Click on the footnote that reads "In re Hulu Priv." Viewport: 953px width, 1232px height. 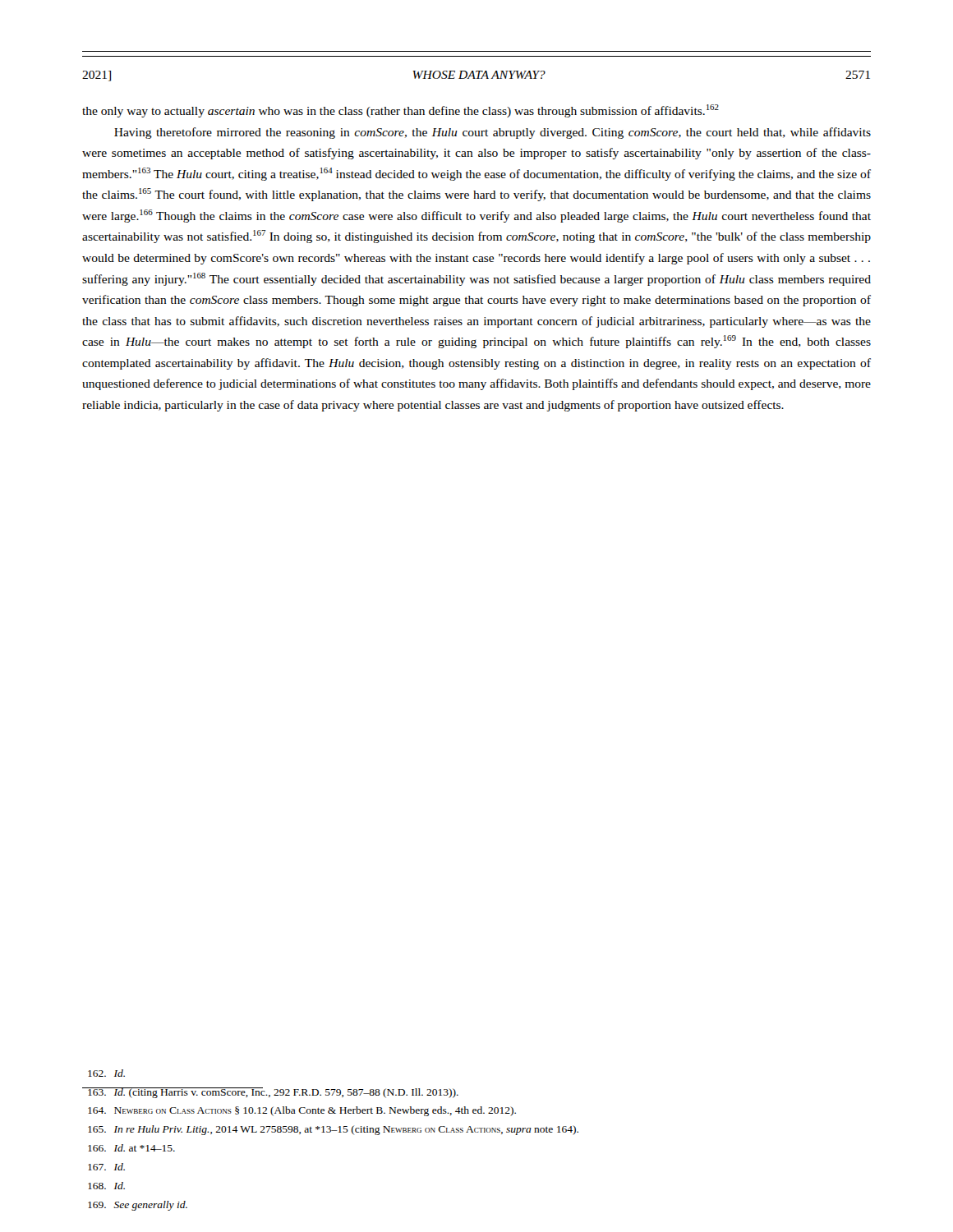tap(331, 1130)
